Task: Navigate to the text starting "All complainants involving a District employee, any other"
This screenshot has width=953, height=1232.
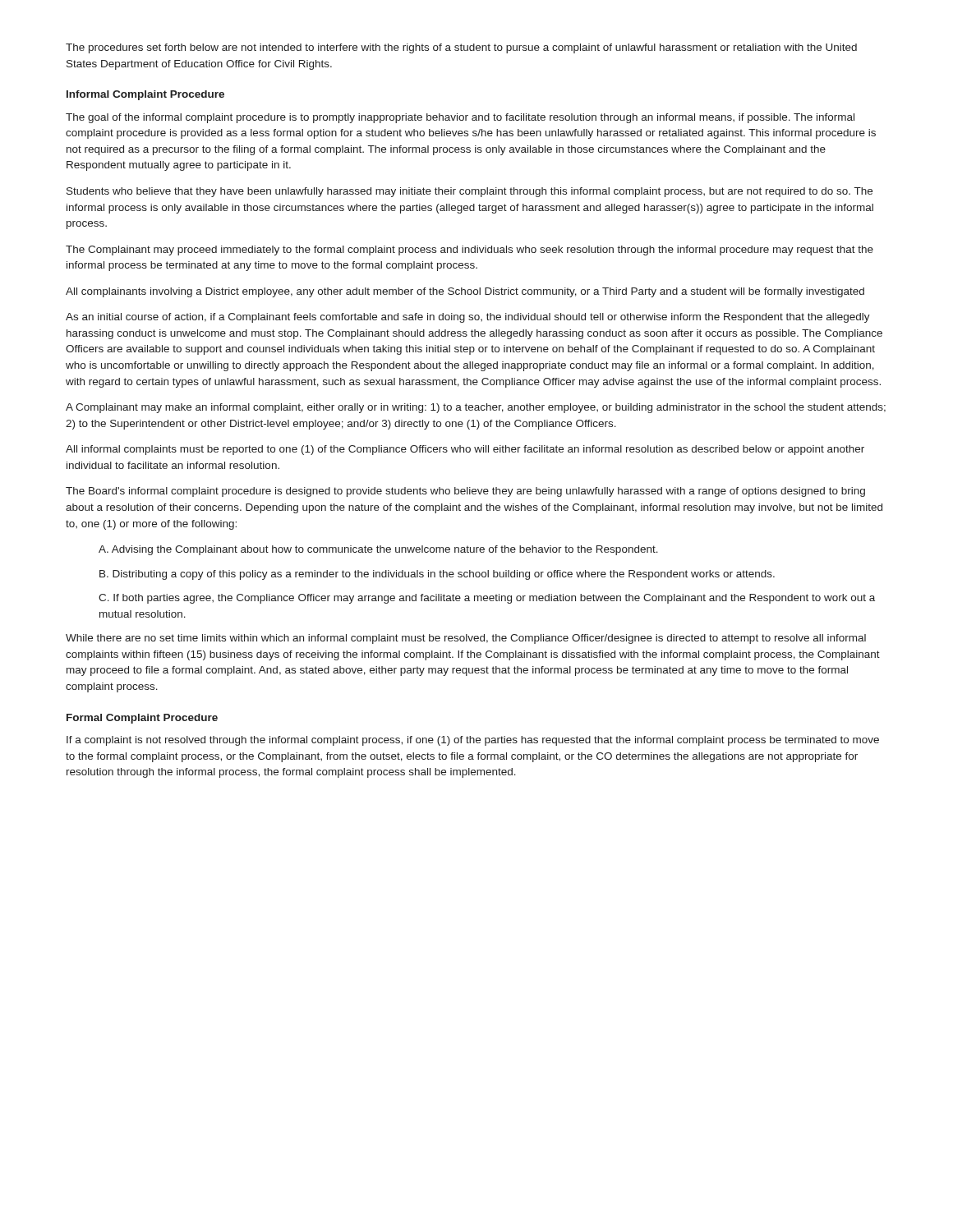Action: click(x=465, y=291)
